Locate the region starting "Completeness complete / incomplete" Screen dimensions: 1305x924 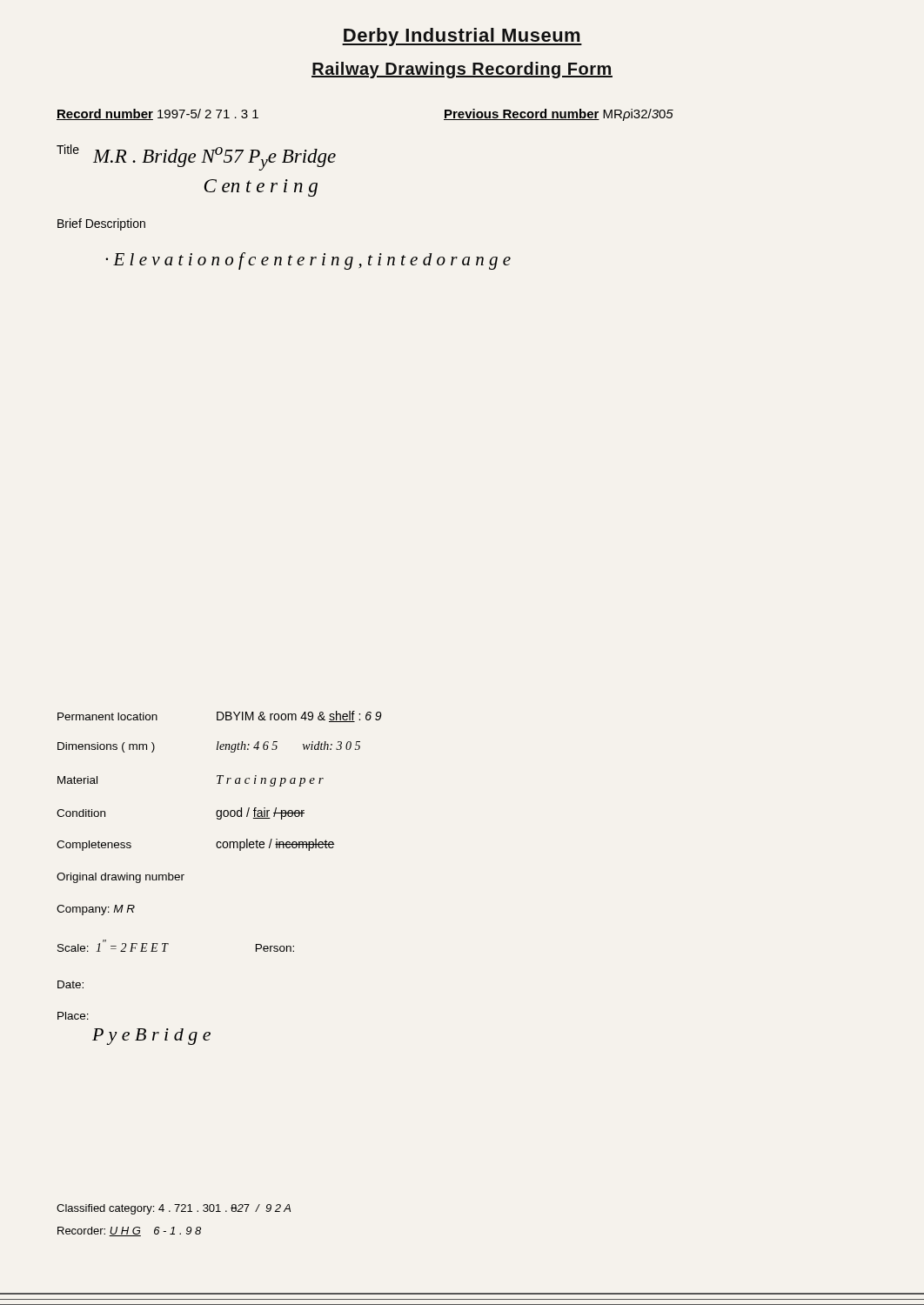pyautogui.click(x=95, y=844)
